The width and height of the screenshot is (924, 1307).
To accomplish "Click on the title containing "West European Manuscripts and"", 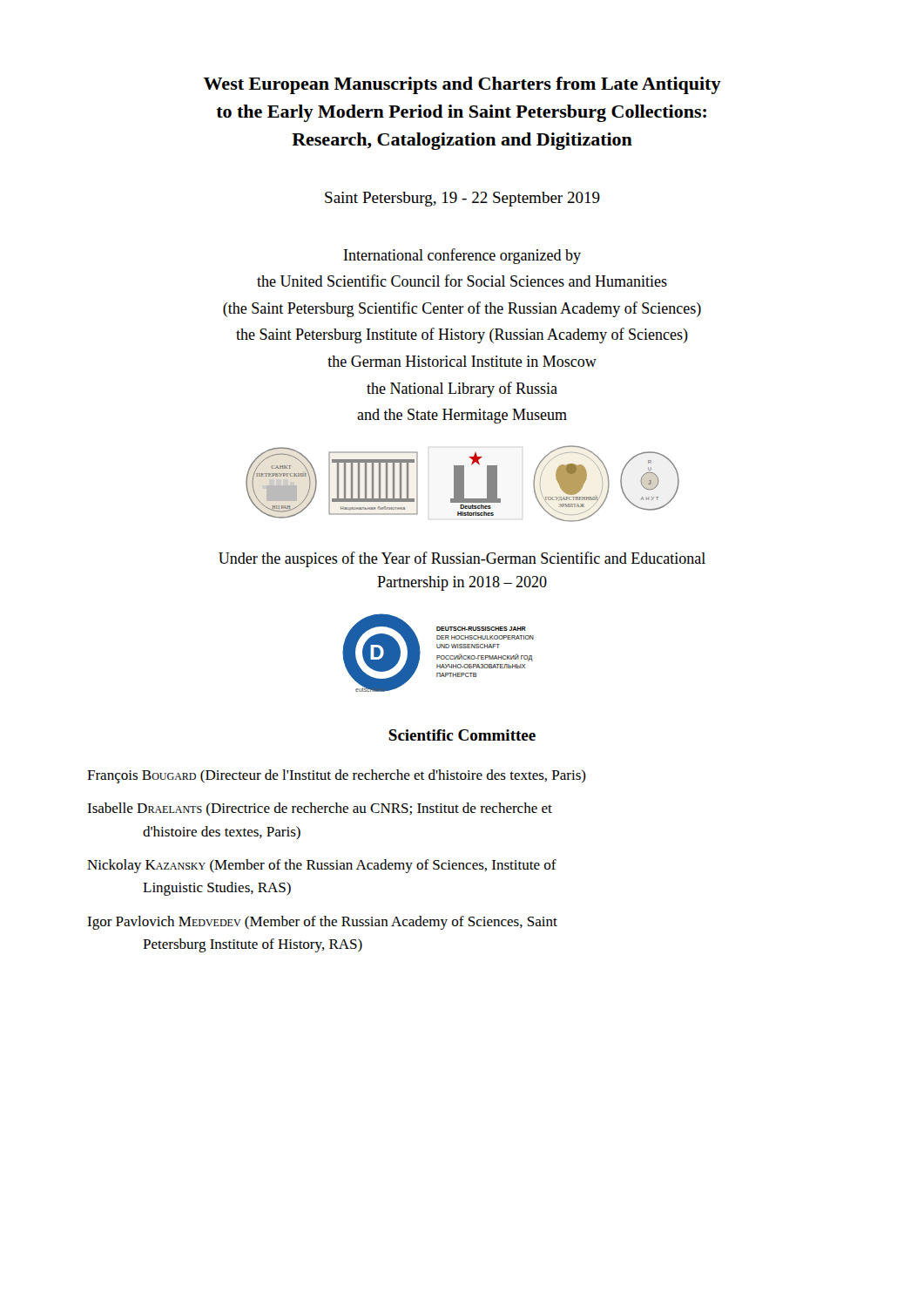I will click(462, 111).
